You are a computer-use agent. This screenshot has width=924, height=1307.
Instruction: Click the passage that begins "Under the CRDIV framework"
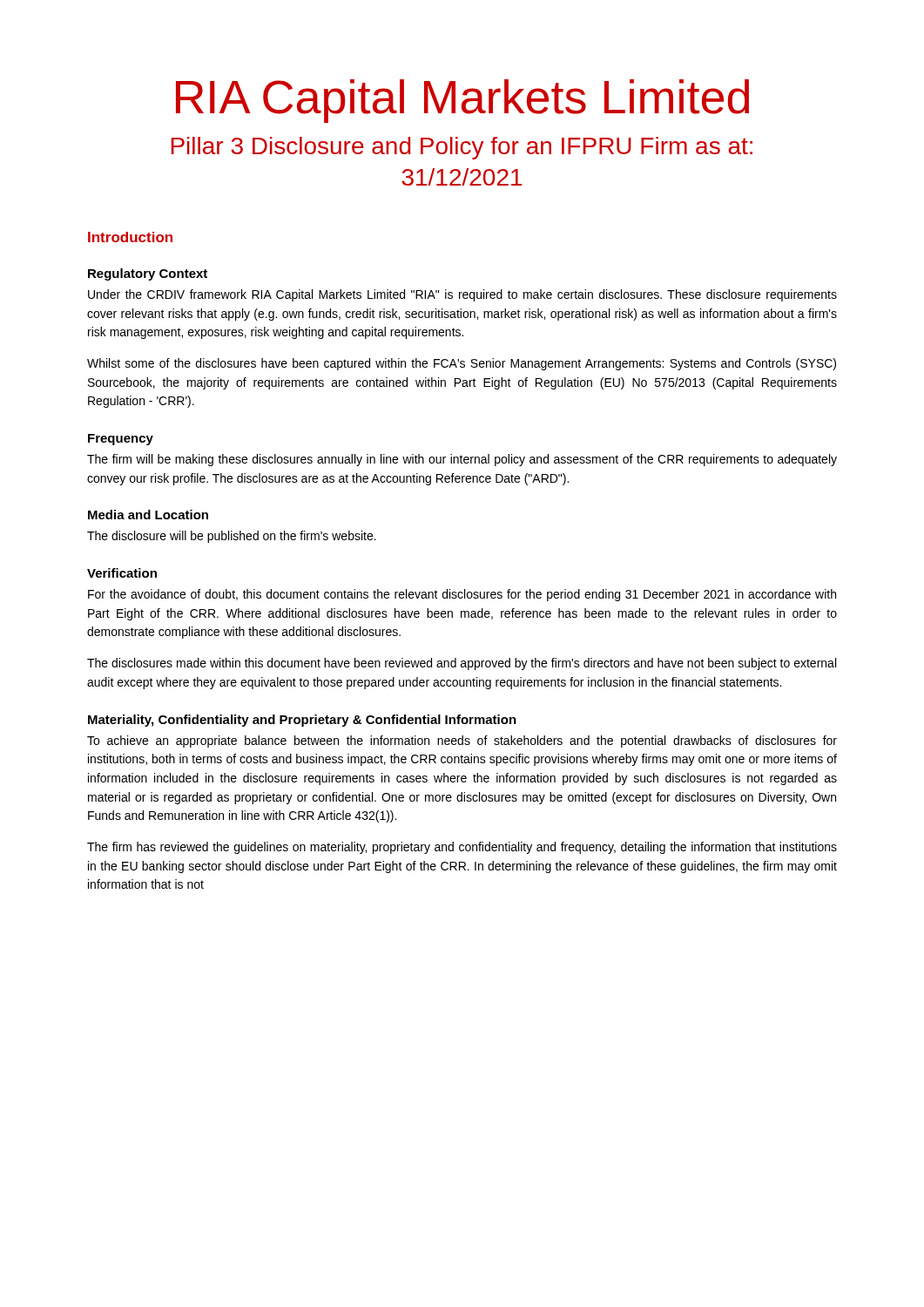[462, 313]
